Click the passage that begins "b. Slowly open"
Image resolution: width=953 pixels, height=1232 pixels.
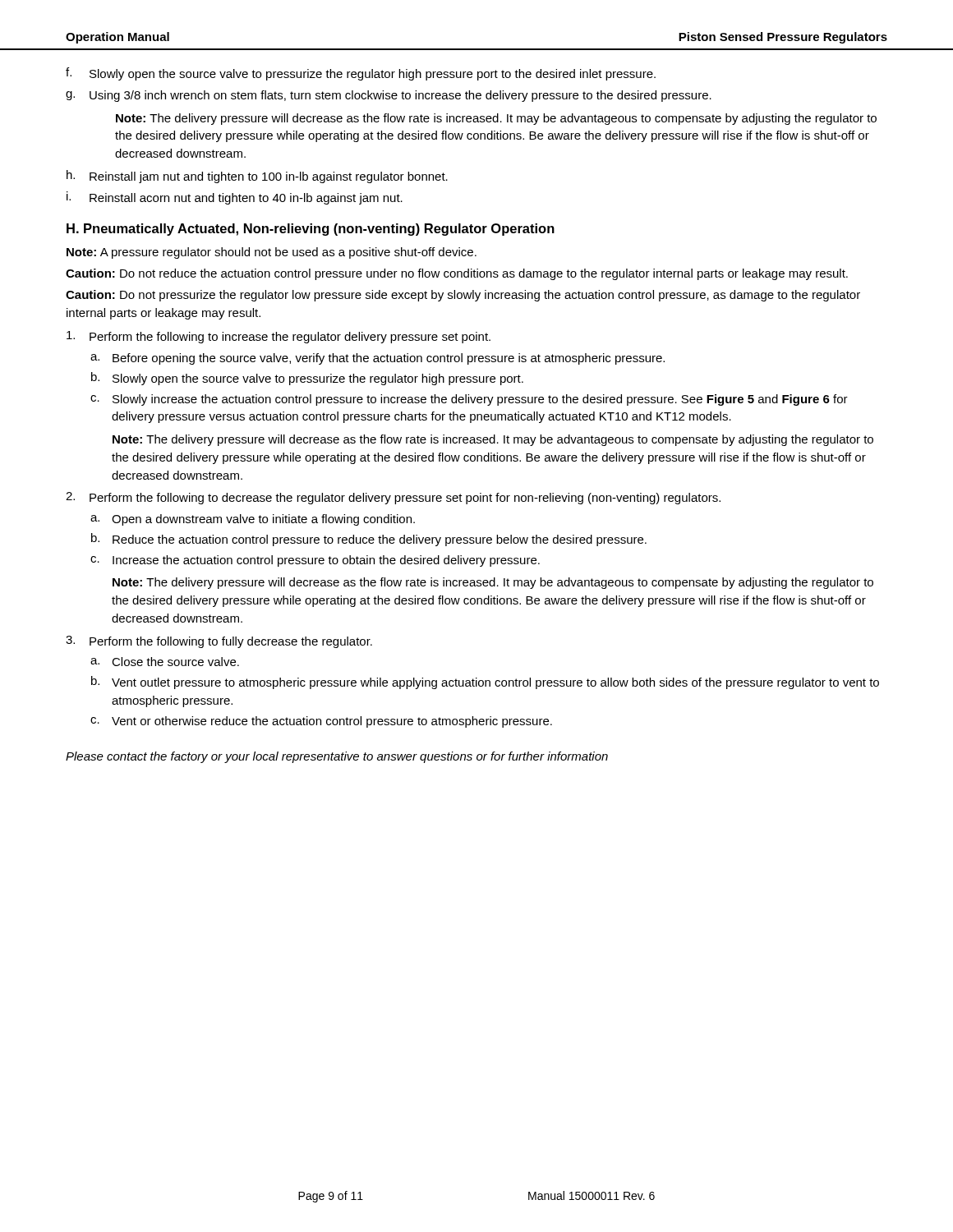[x=489, y=378]
